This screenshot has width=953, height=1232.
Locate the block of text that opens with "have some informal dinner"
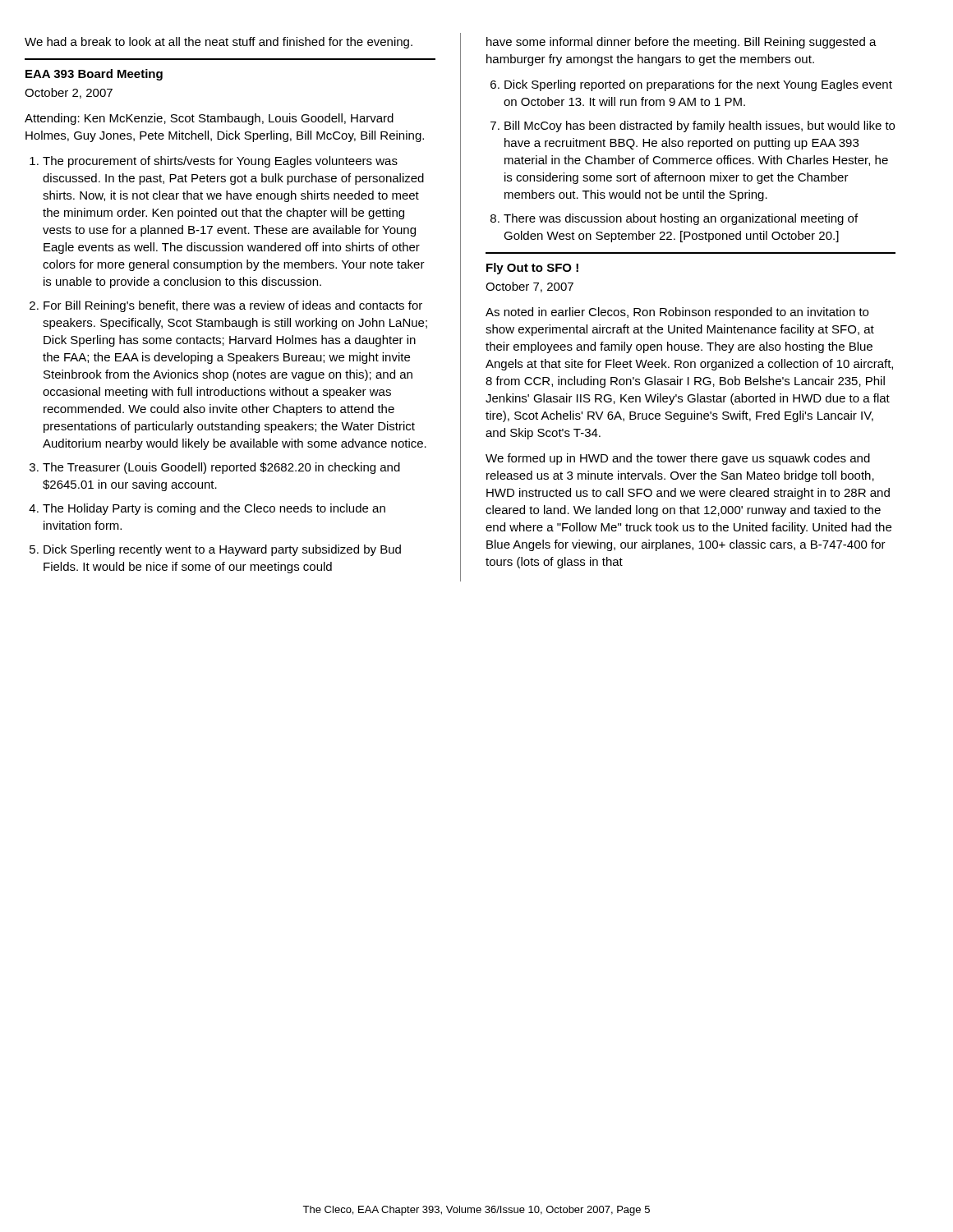(681, 50)
